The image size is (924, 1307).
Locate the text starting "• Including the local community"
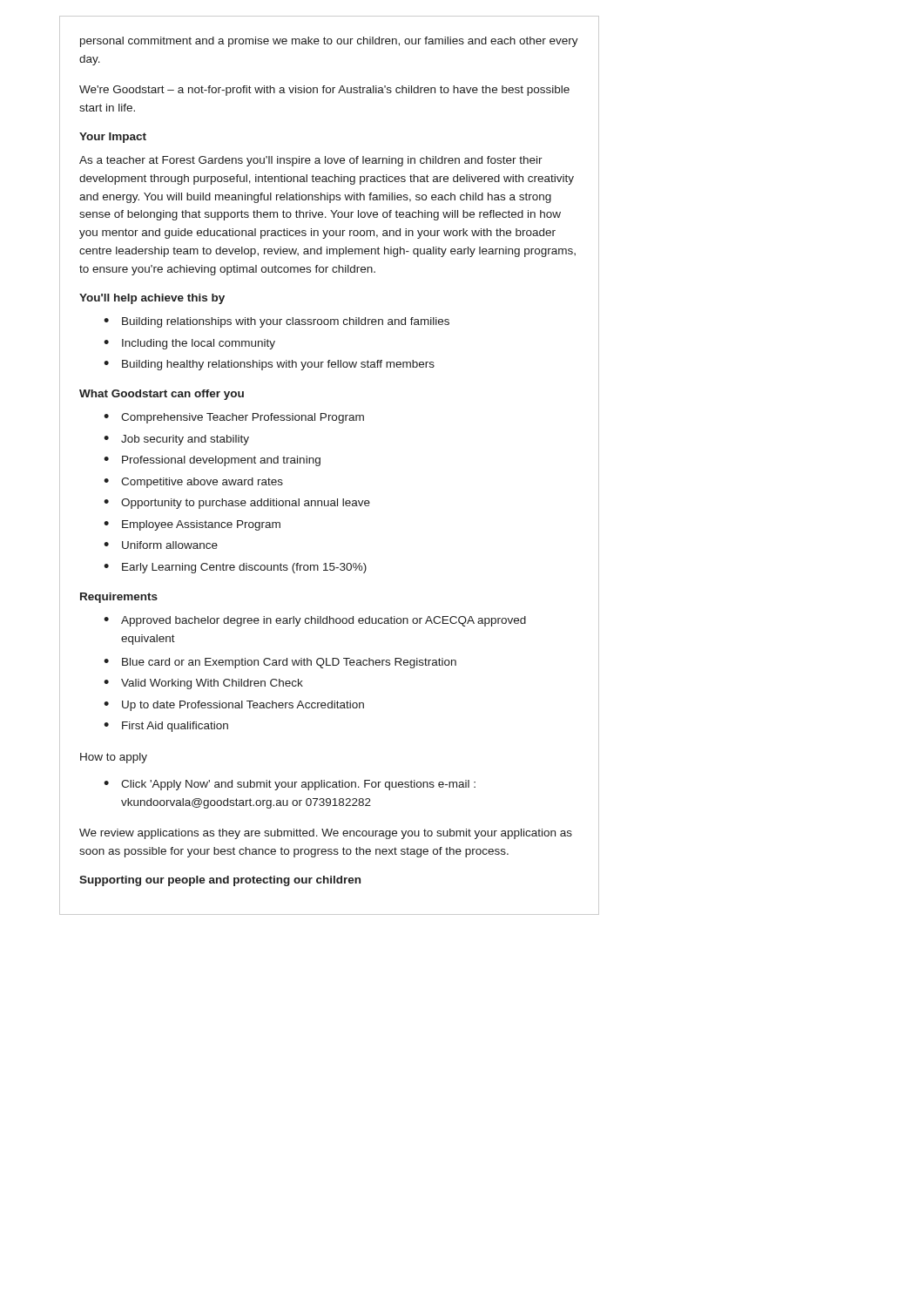[x=189, y=343]
